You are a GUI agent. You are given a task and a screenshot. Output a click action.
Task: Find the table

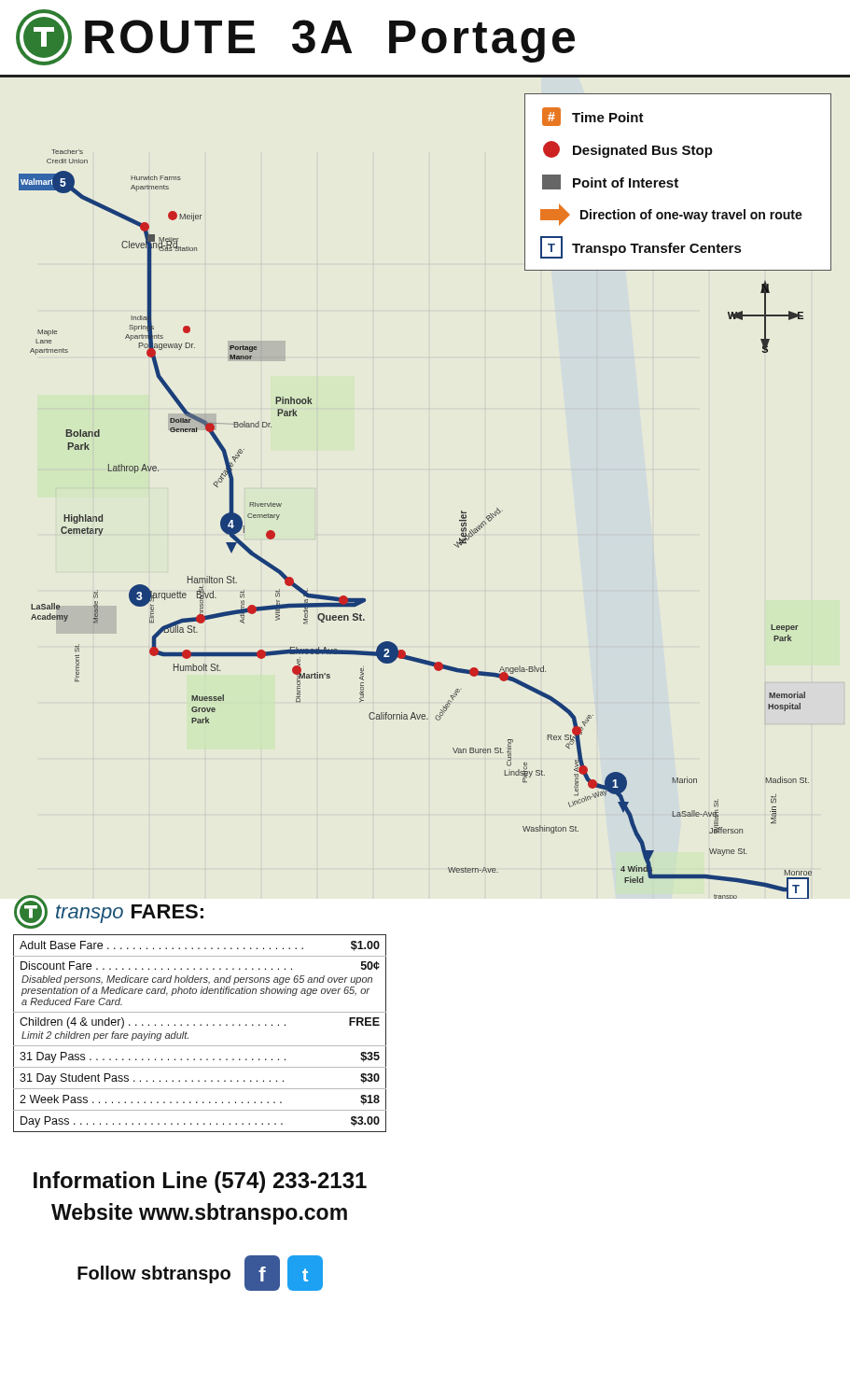click(x=200, y=1013)
